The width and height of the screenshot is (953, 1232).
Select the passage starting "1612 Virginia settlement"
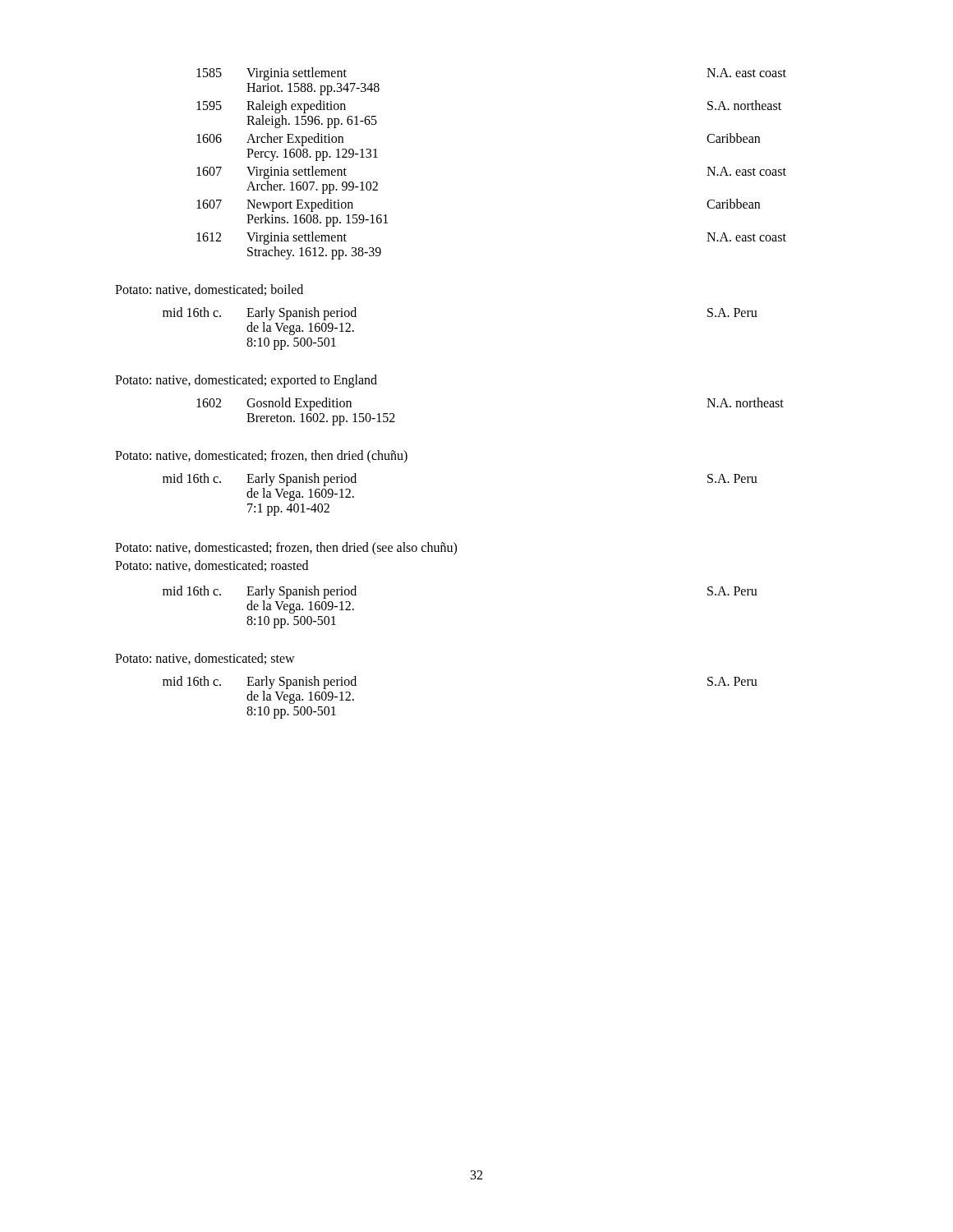click(295, 238)
